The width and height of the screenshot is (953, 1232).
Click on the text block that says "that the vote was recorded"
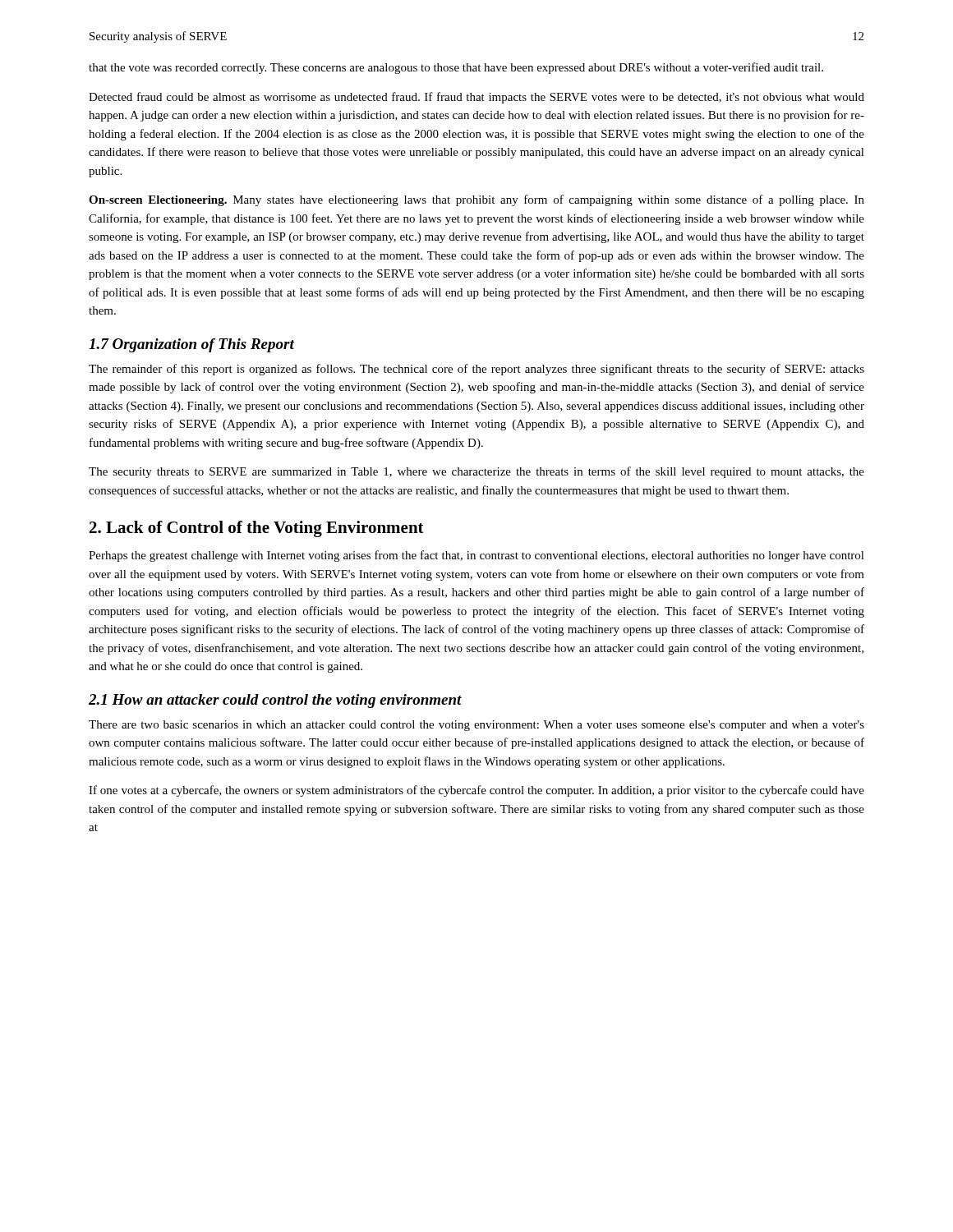pyautogui.click(x=476, y=68)
